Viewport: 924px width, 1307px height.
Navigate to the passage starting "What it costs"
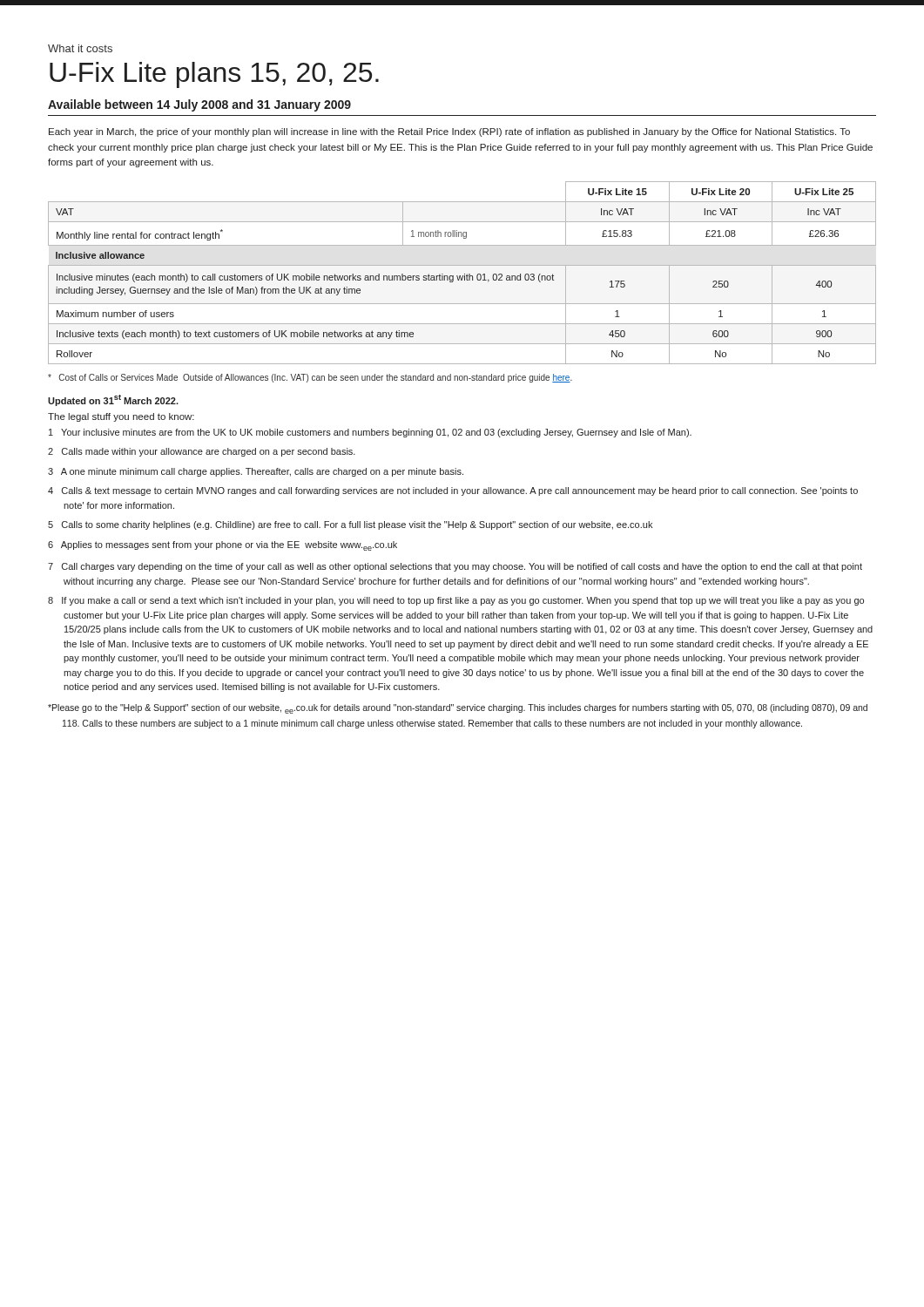(80, 48)
